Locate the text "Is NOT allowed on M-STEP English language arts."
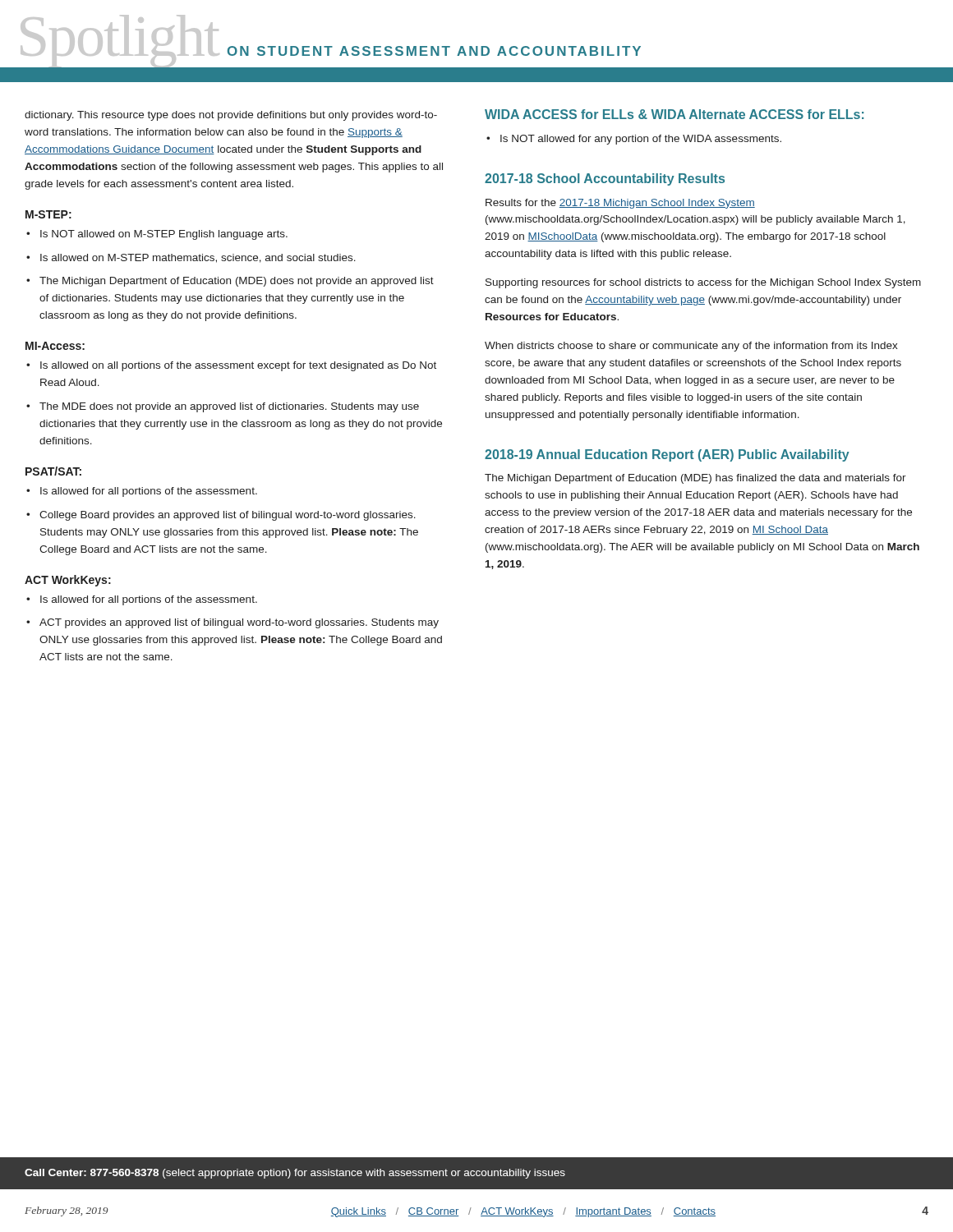953x1232 pixels. [x=164, y=233]
